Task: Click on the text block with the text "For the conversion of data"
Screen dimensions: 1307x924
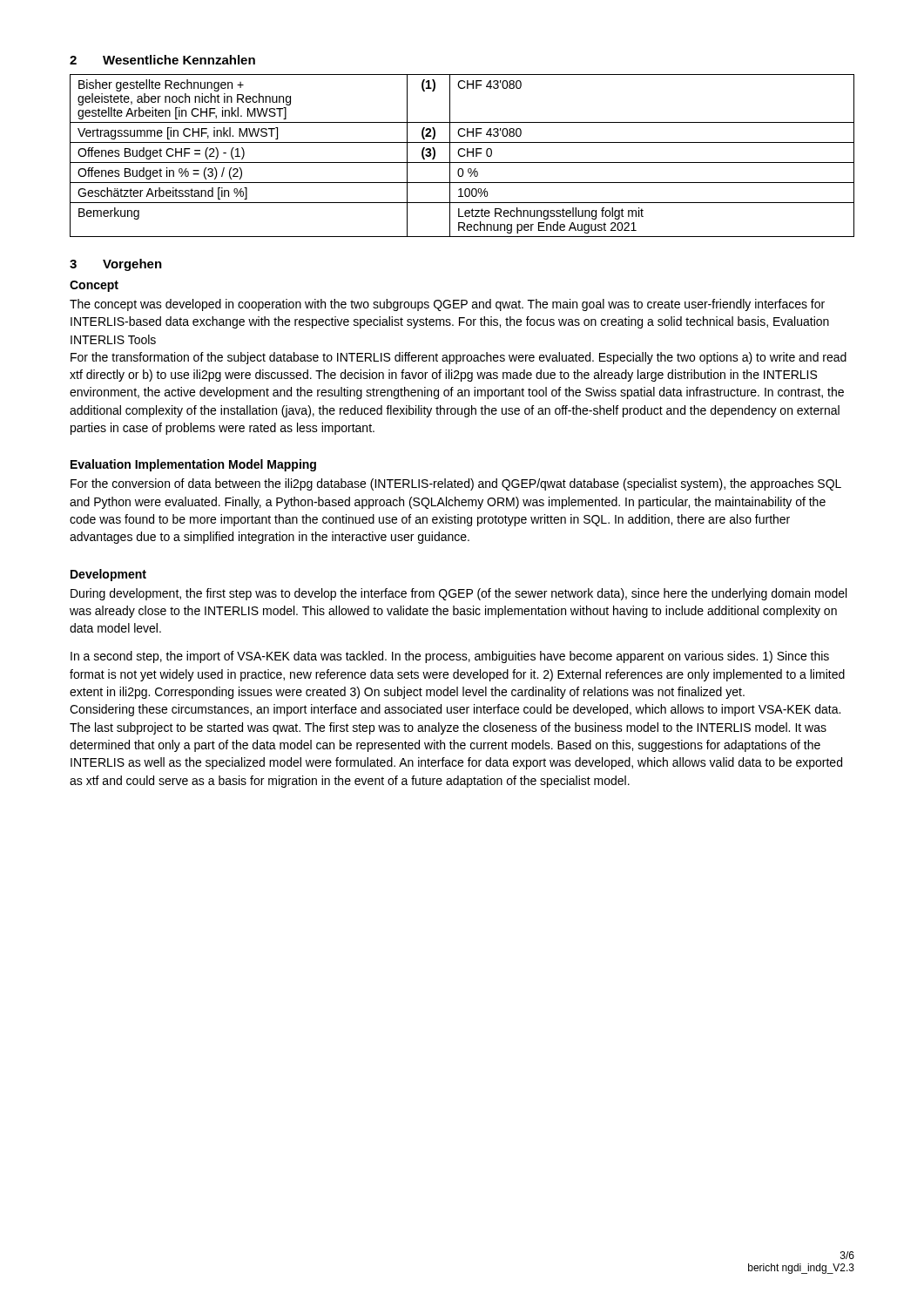Action: 455,510
